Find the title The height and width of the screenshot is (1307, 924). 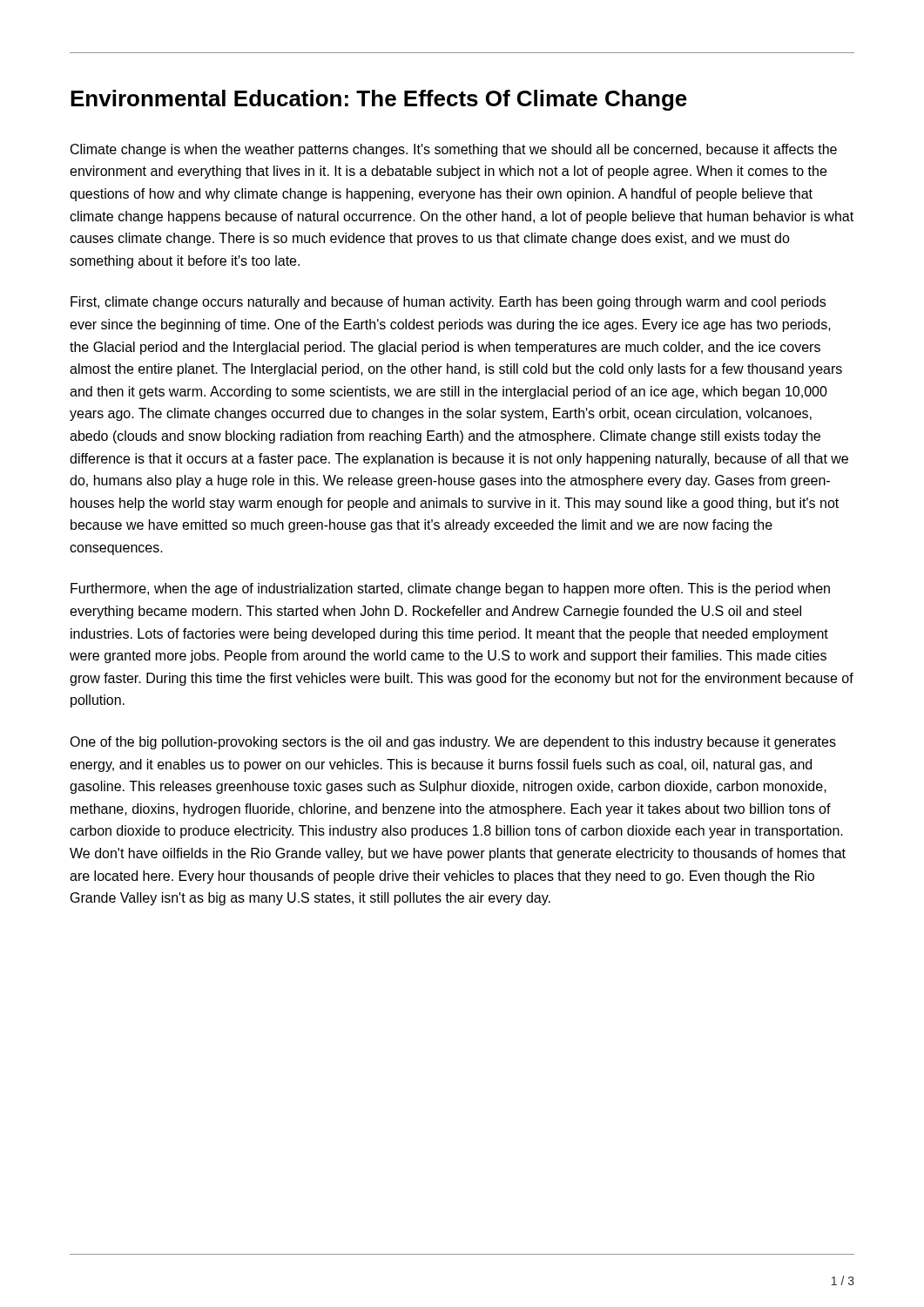(x=379, y=98)
